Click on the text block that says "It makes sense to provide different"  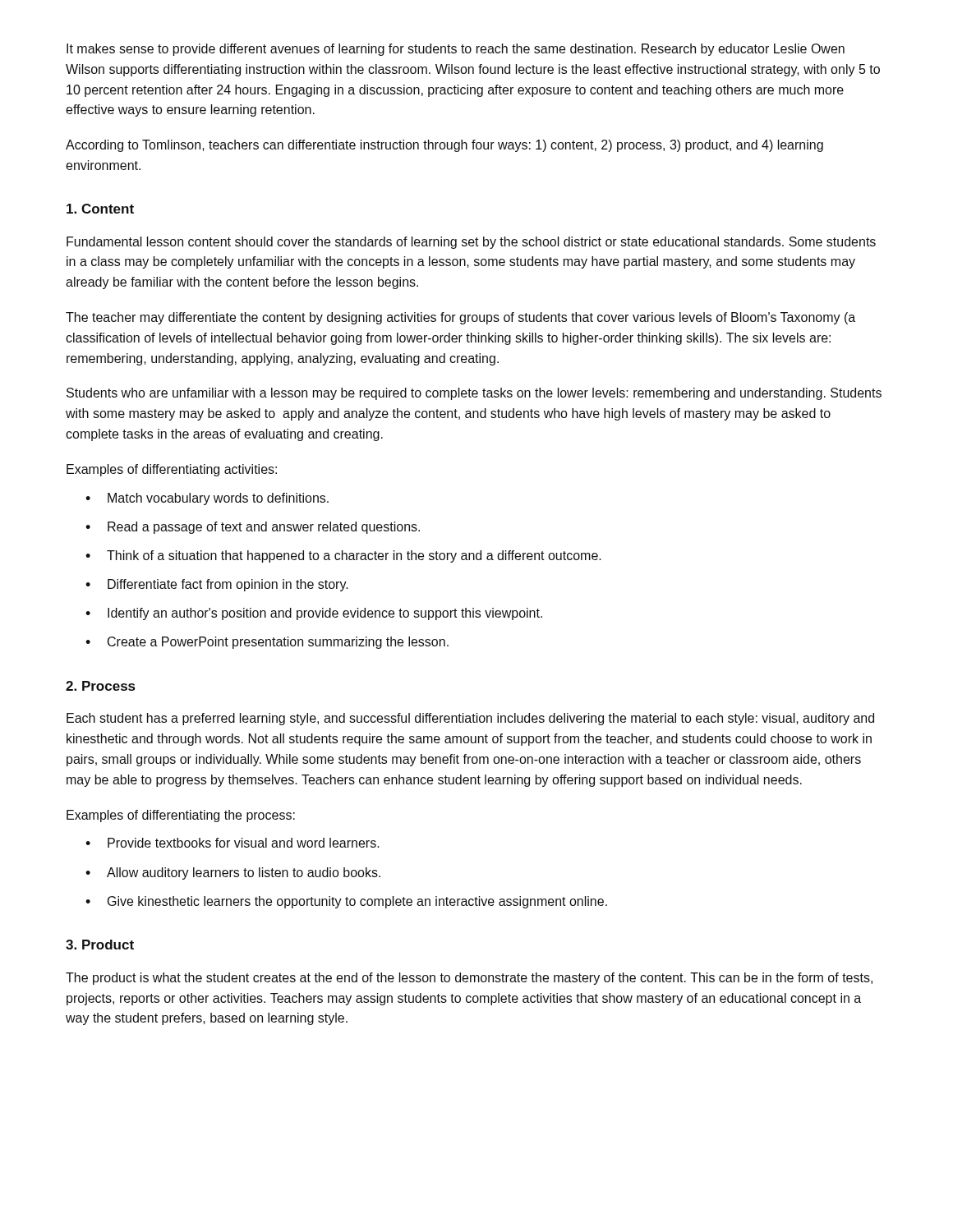point(473,79)
